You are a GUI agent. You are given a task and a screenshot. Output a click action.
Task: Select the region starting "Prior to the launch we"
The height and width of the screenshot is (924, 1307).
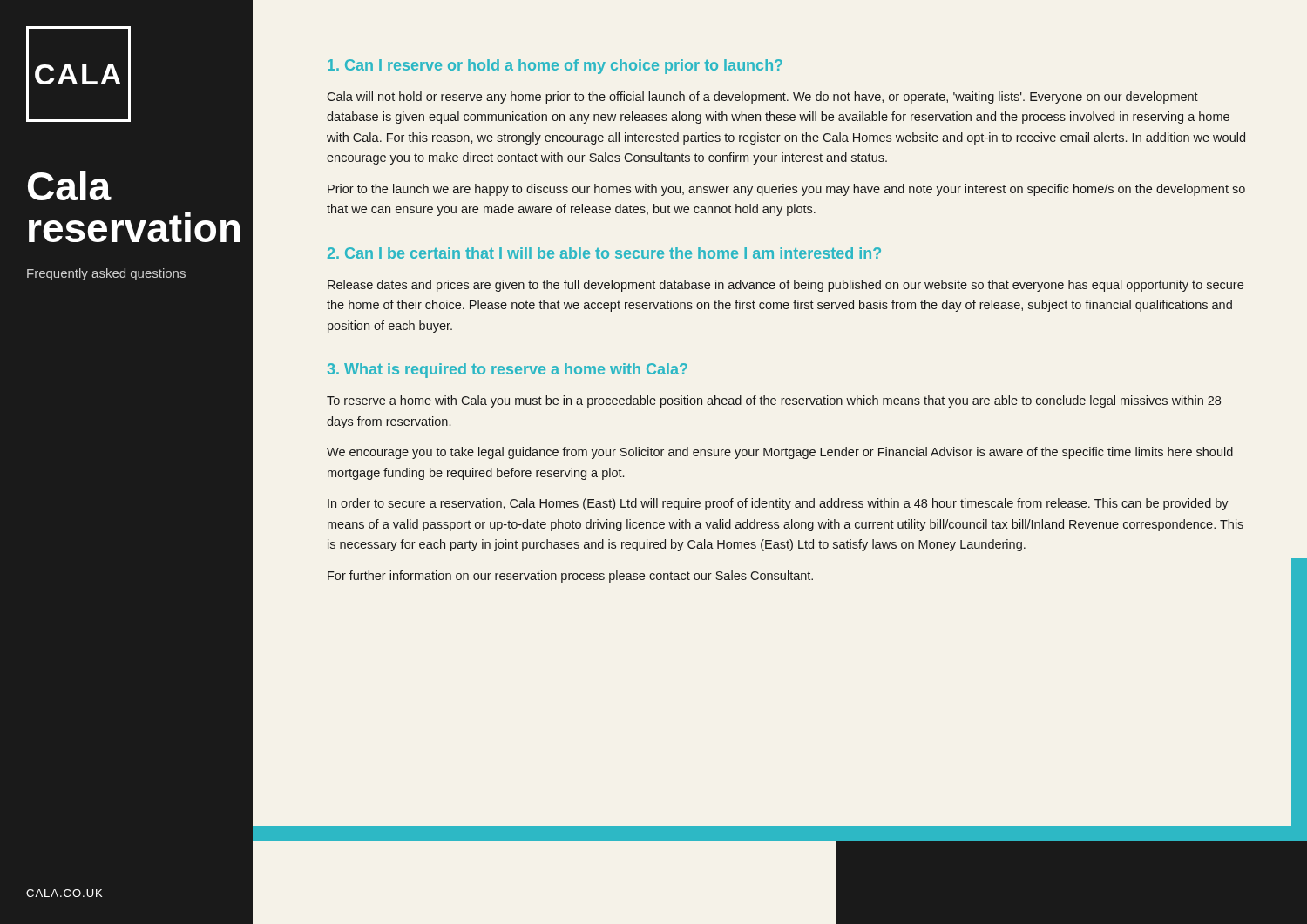coord(786,199)
